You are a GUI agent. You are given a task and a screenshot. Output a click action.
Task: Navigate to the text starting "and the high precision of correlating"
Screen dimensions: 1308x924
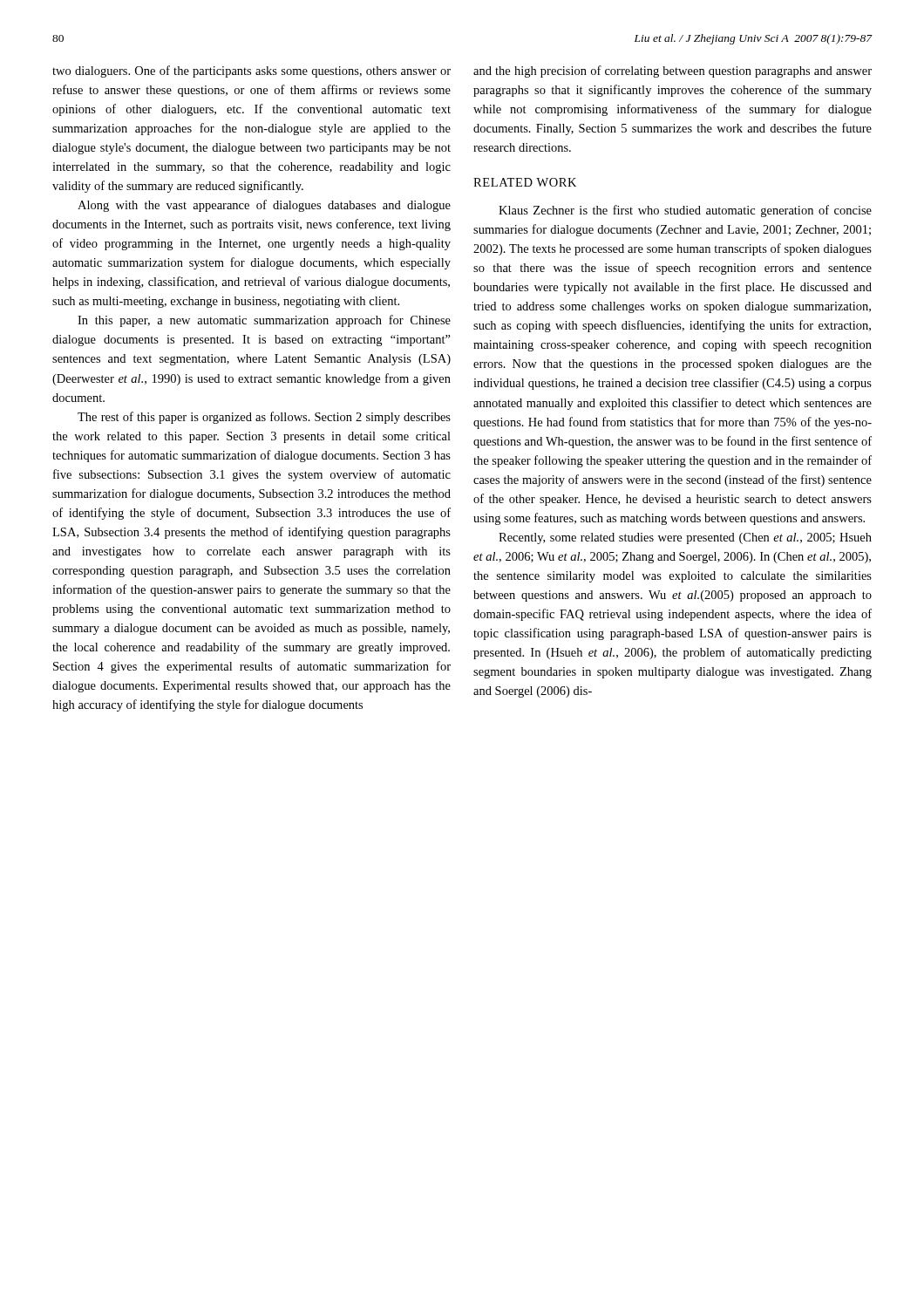click(673, 109)
